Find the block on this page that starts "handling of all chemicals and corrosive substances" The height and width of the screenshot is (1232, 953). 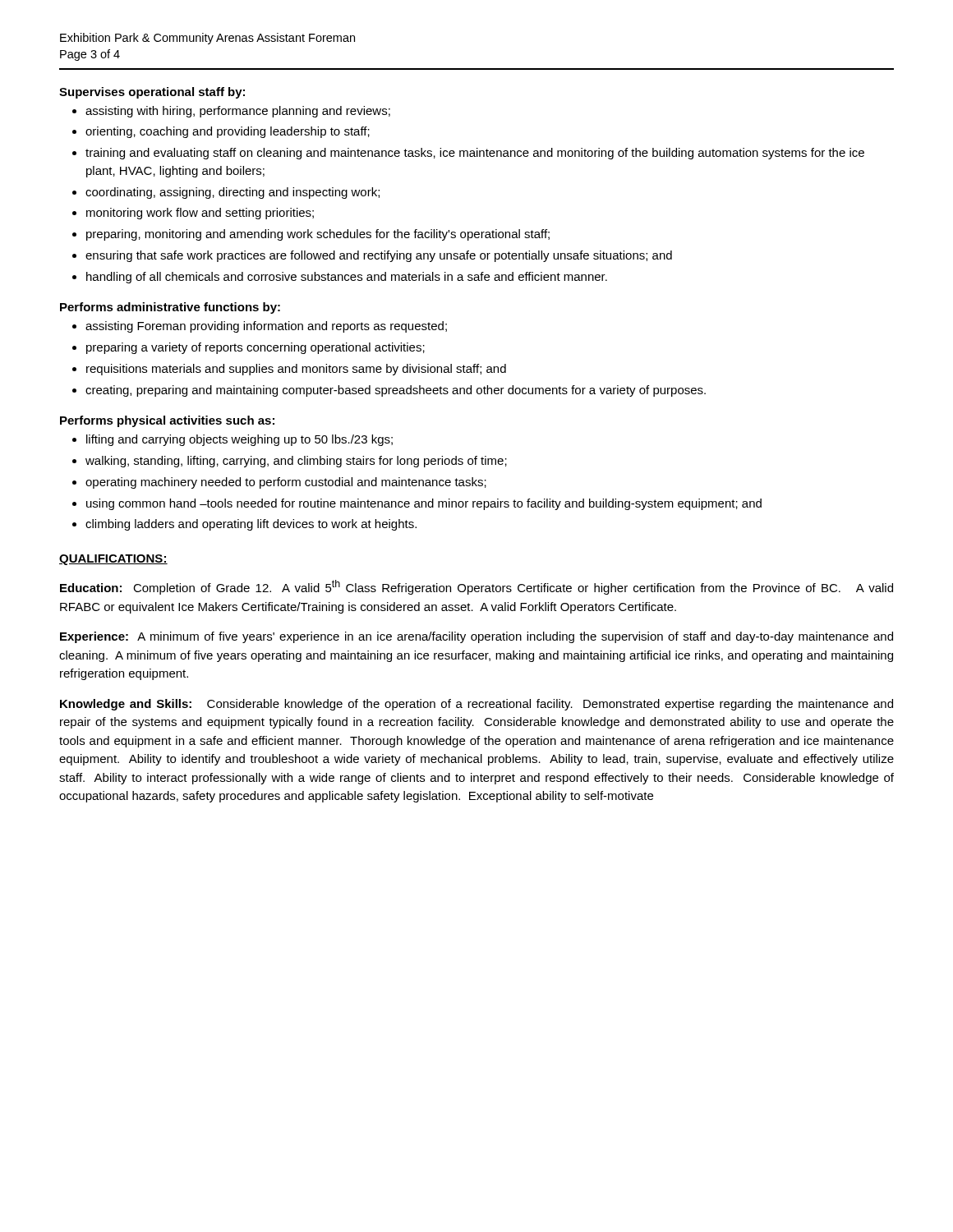point(476,276)
